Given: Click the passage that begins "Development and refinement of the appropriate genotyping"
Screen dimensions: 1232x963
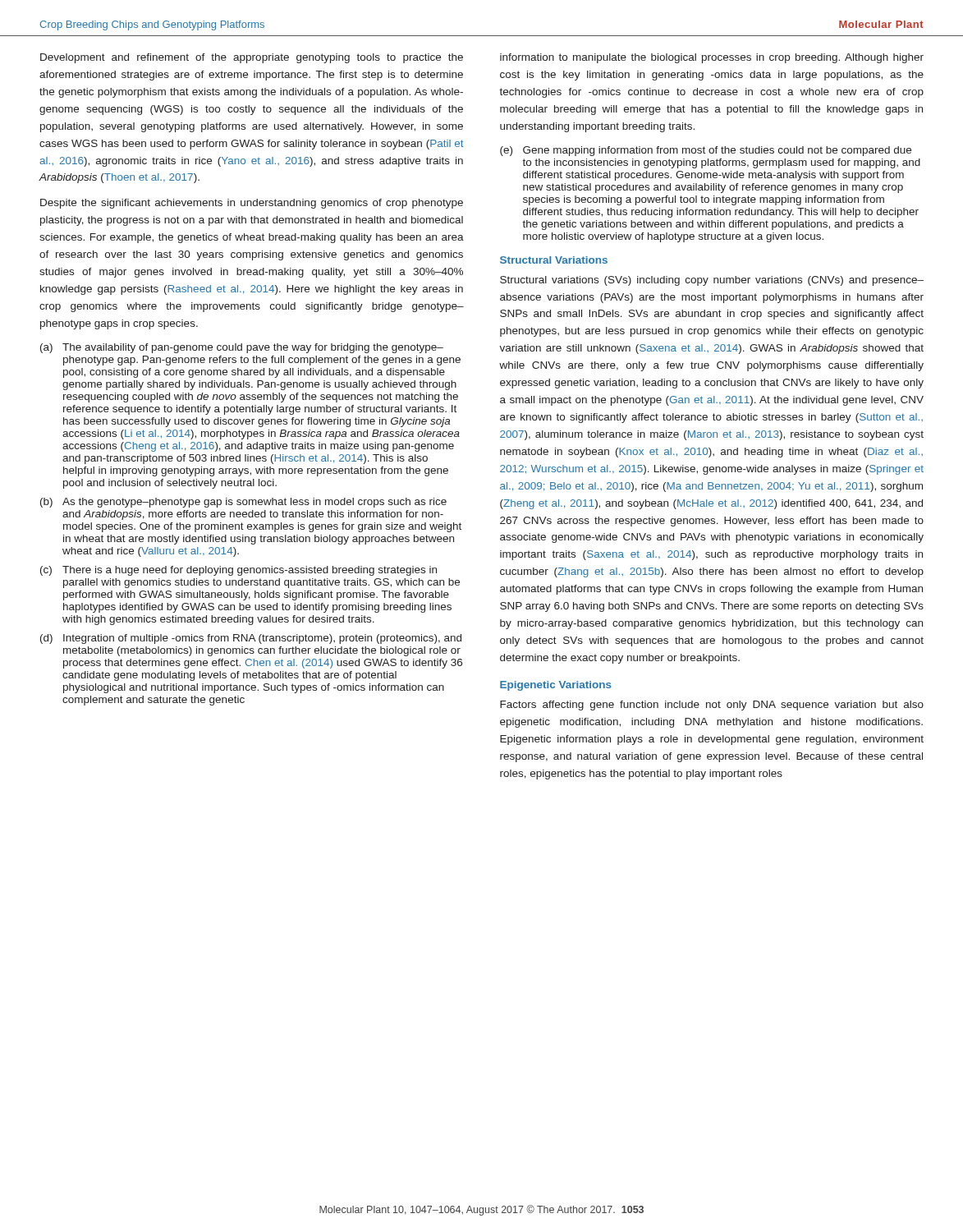Looking at the screenshot, I should pyautogui.click(x=251, y=118).
